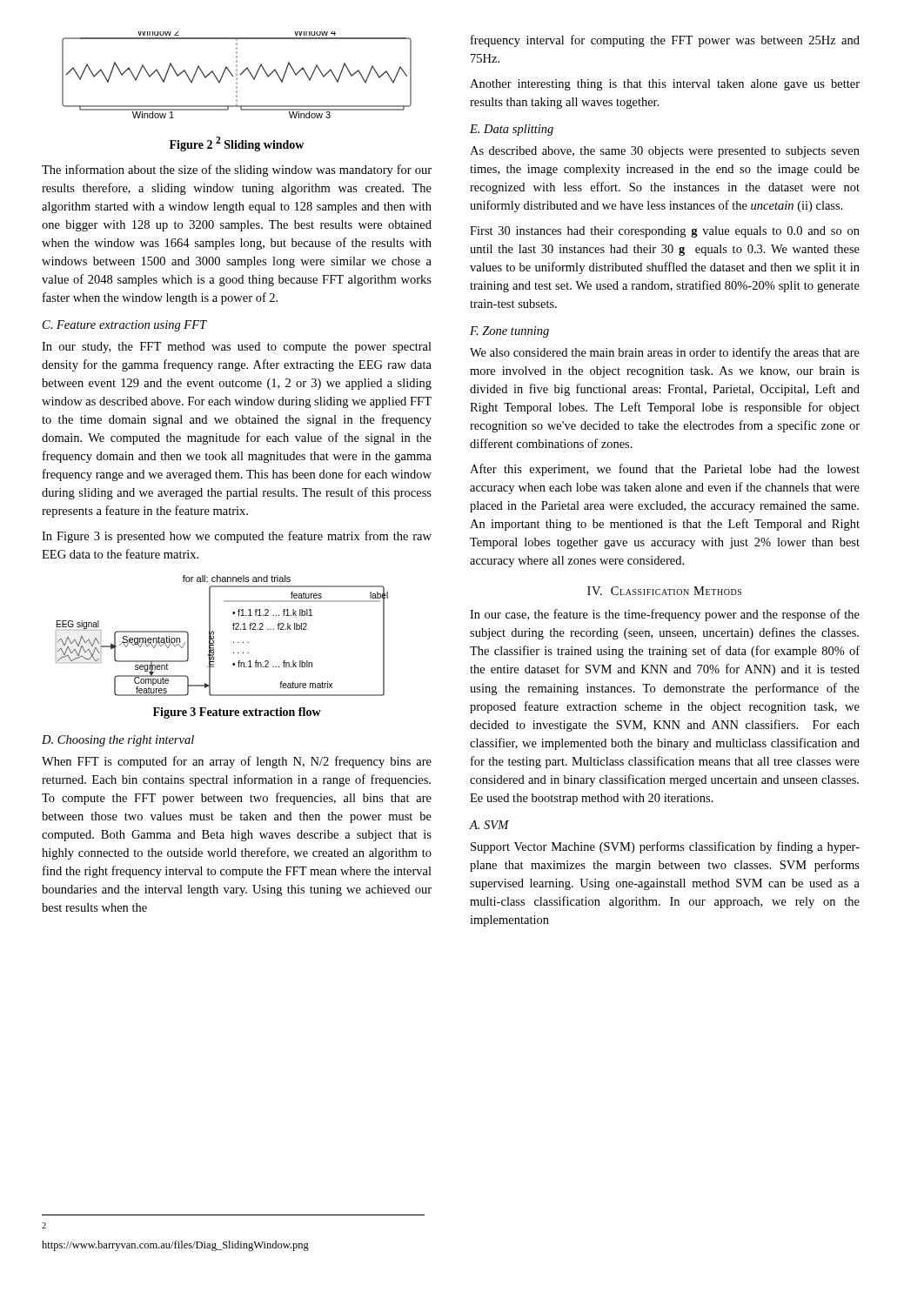This screenshot has height=1305, width=924.
Task: Select the region starting "D. Choosing the right interval"
Action: pos(118,739)
